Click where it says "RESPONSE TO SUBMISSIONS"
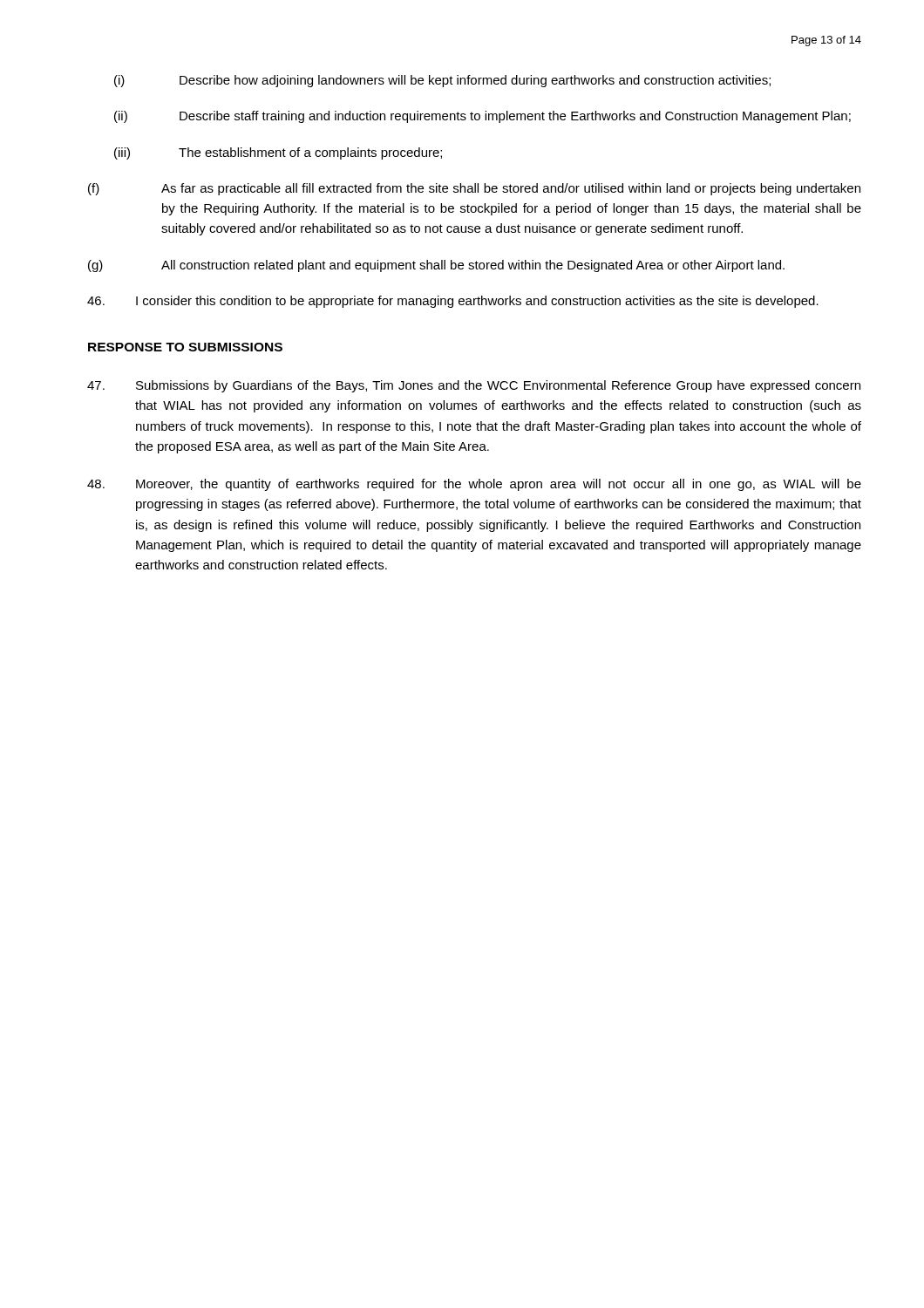924x1308 pixels. tap(185, 347)
